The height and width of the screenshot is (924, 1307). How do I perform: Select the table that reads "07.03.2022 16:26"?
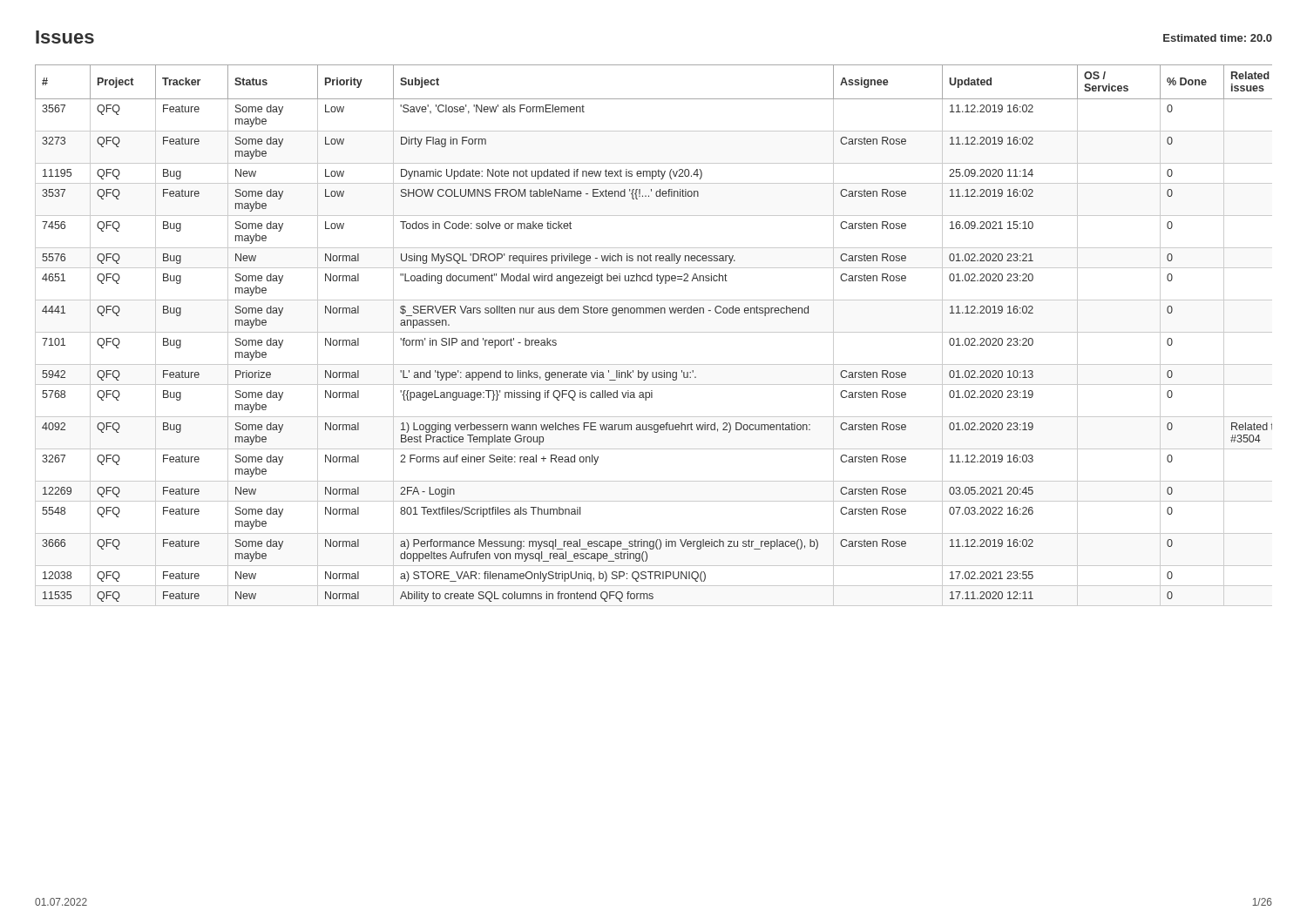coord(654,335)
